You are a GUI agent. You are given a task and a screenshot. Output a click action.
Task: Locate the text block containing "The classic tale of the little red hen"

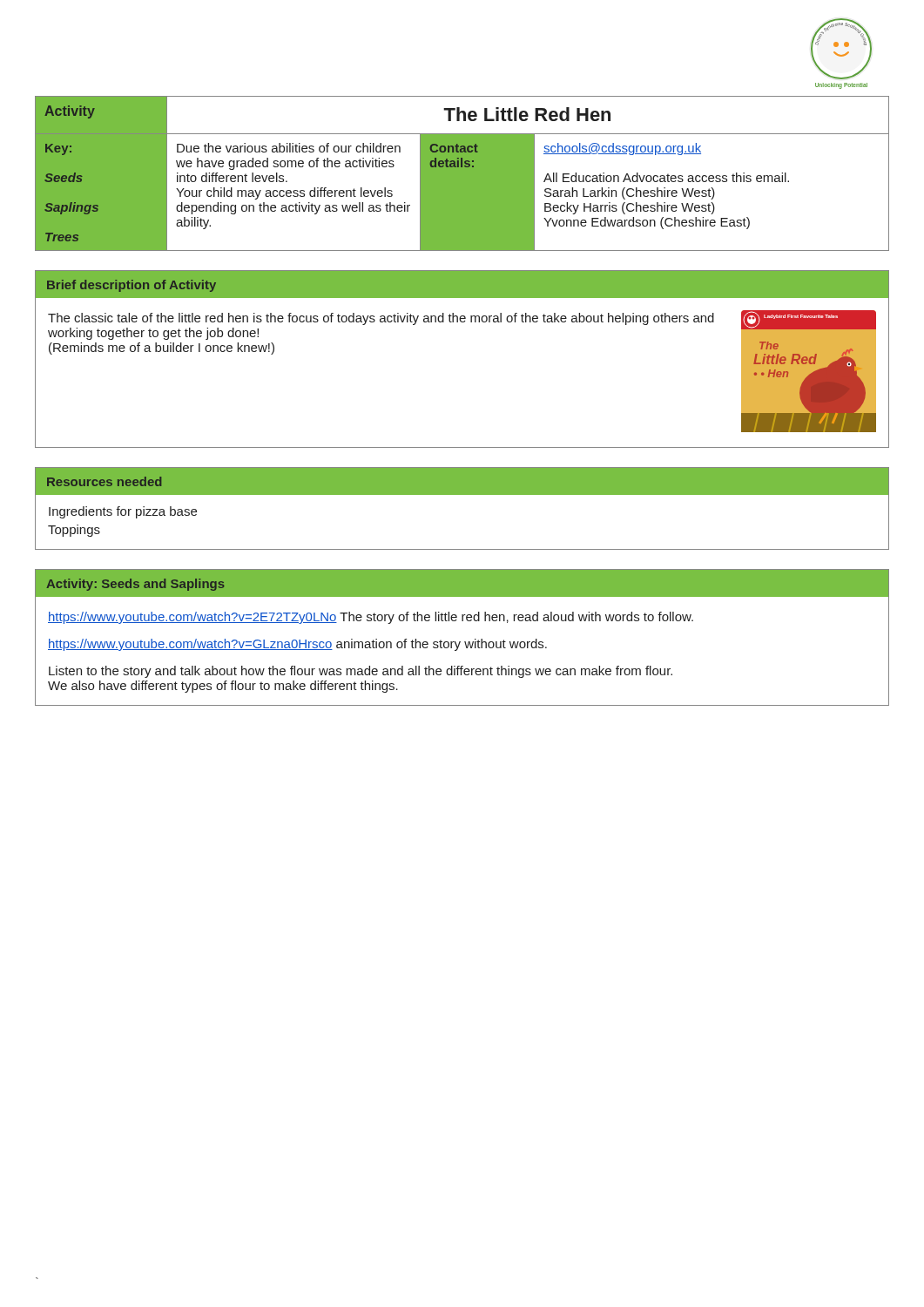tap(381, 332)
